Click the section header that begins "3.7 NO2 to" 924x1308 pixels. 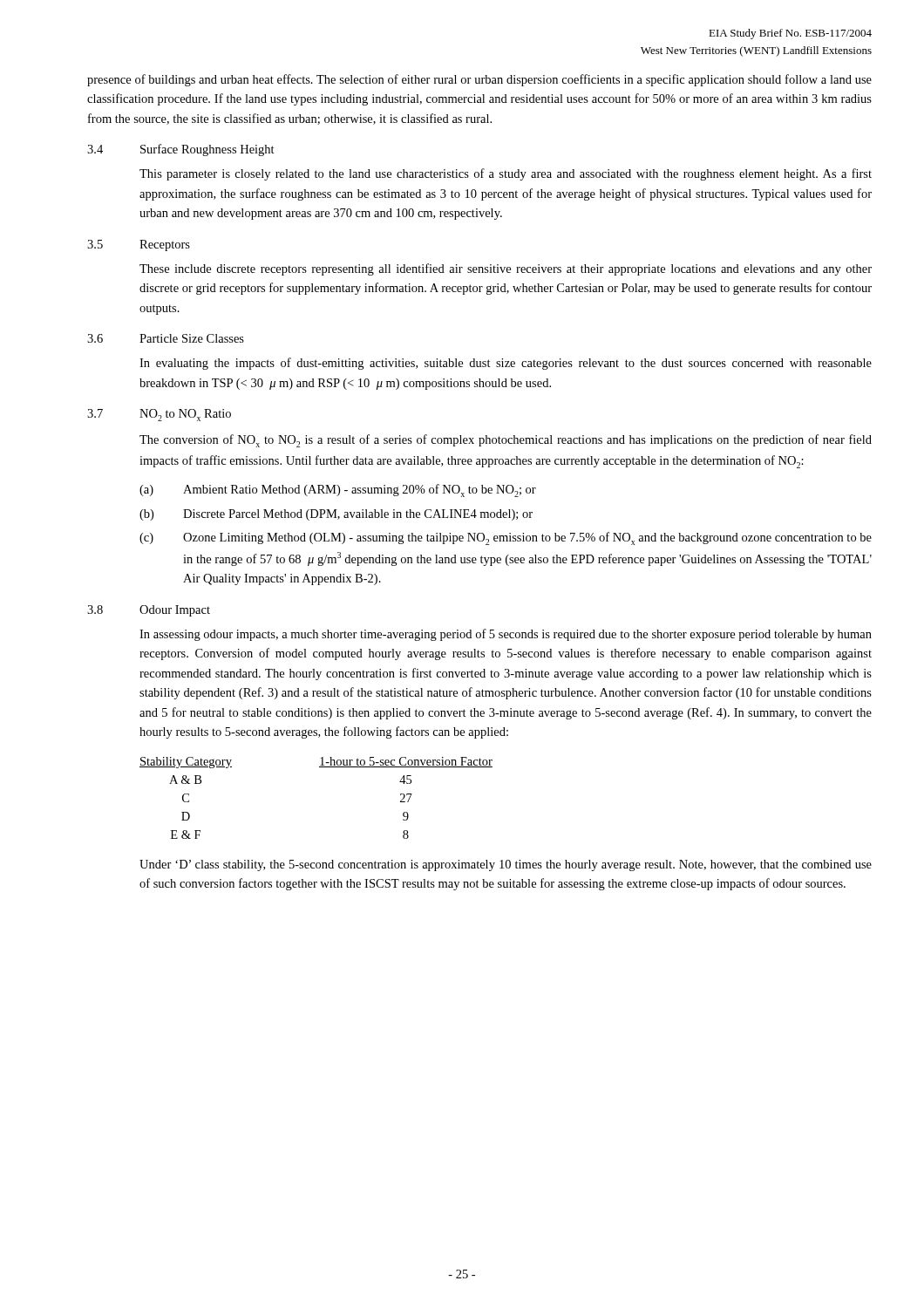tap(159, 415)
